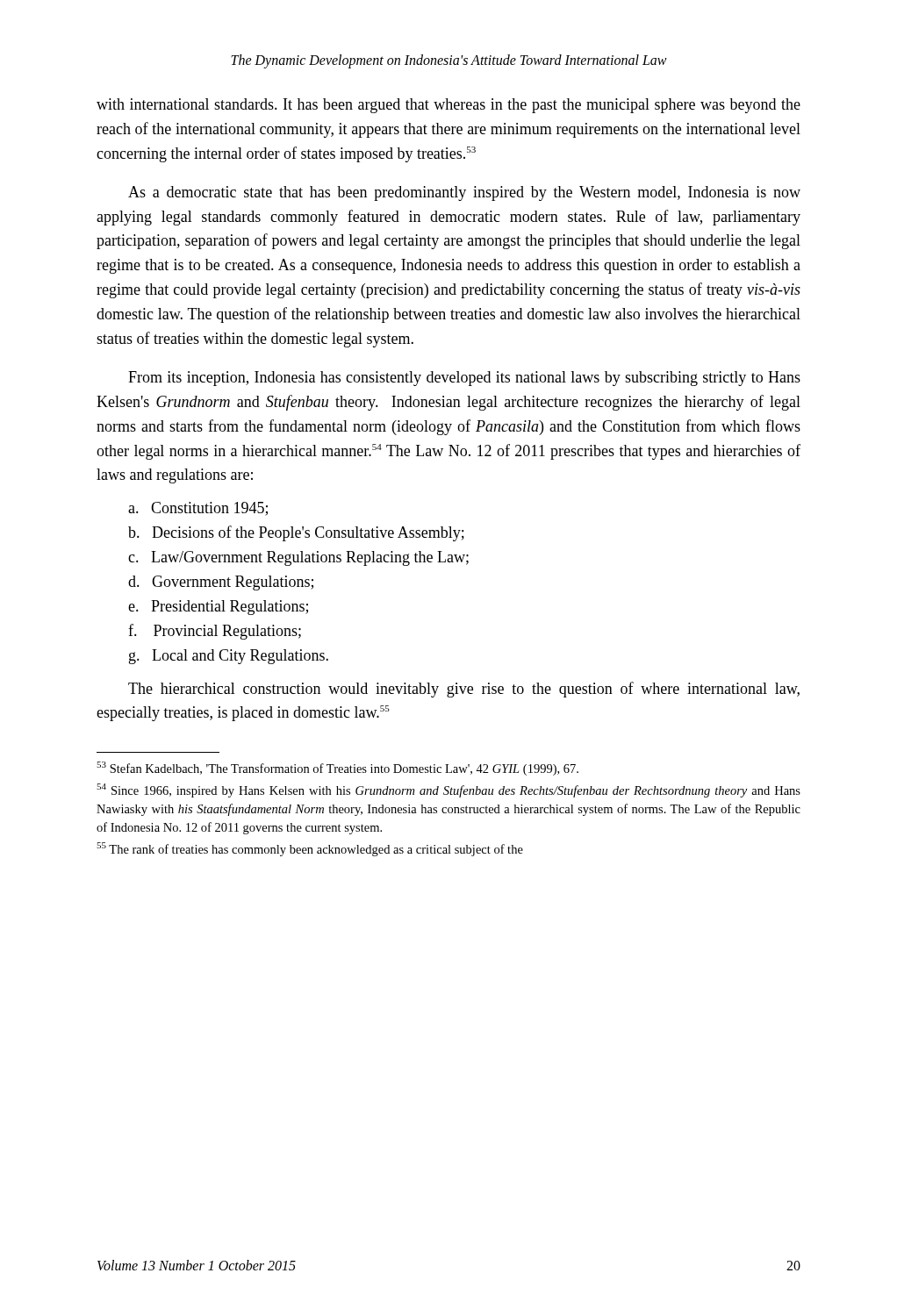Locate the block of text that opens with "As a democratic state that has been predominantly"
The image size is (897, 1316).
pos(448,265)
